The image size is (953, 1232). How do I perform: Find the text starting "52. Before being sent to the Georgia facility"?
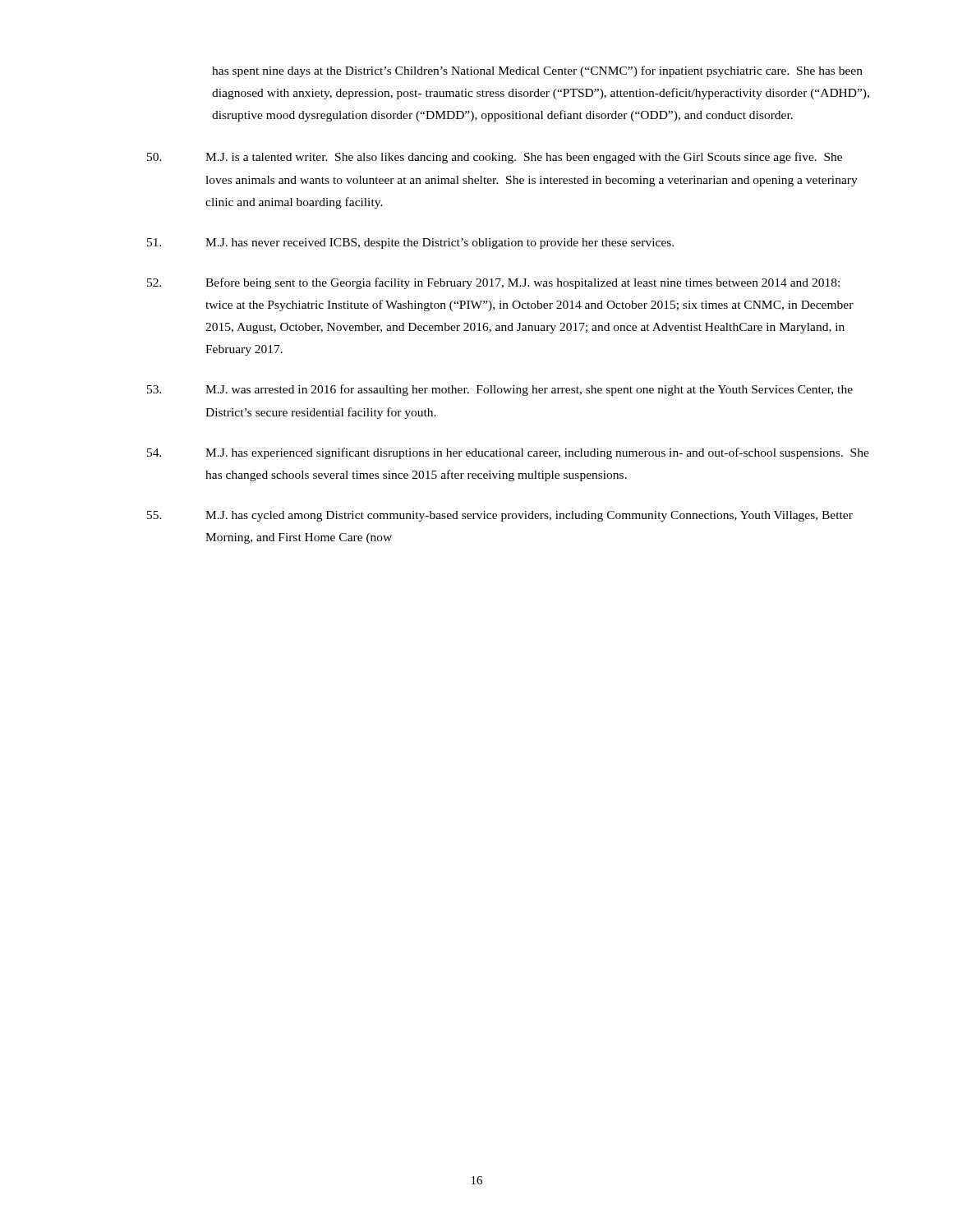509,315
